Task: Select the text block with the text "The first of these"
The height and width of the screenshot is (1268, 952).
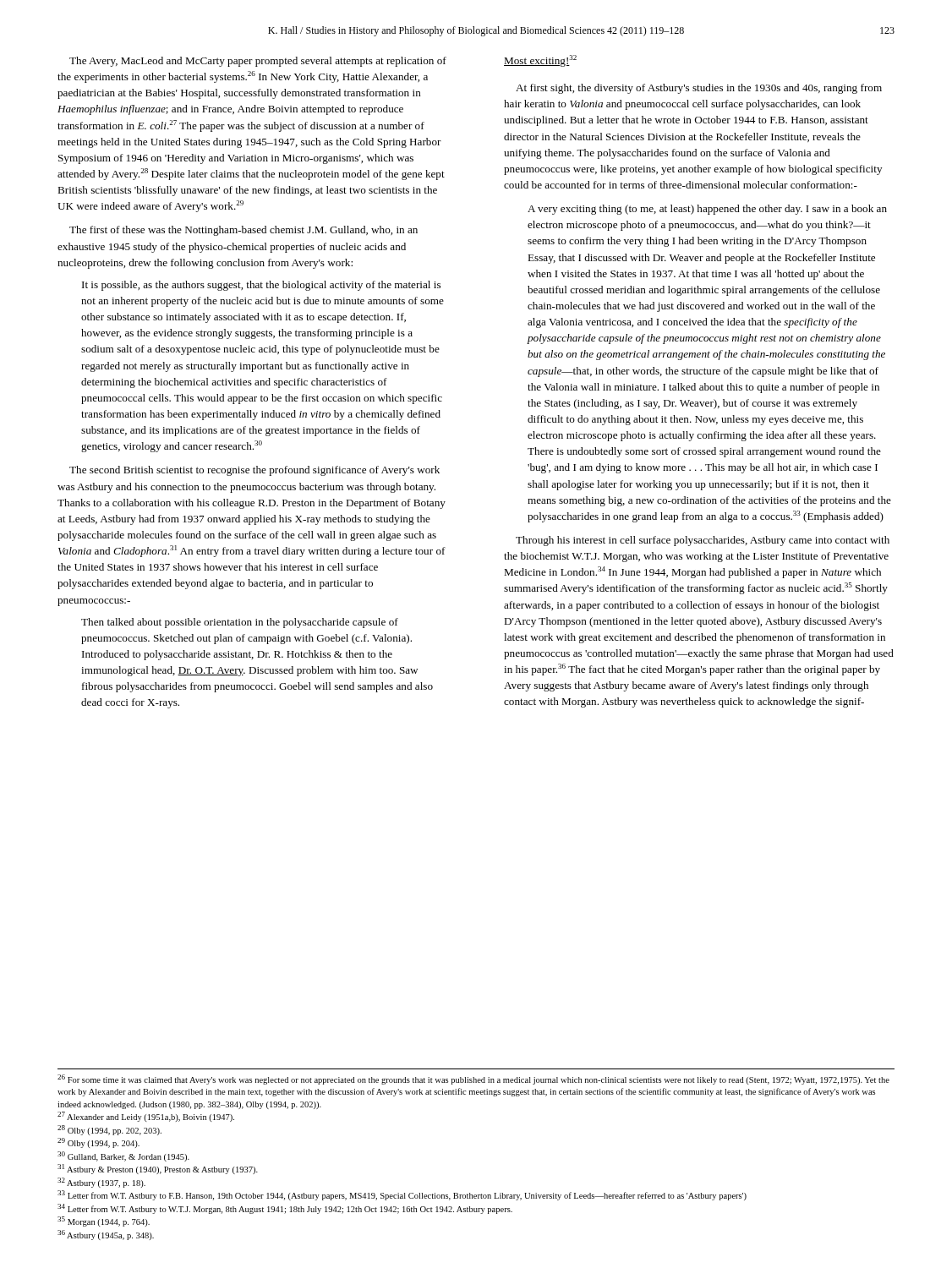Action: point(253,246)
